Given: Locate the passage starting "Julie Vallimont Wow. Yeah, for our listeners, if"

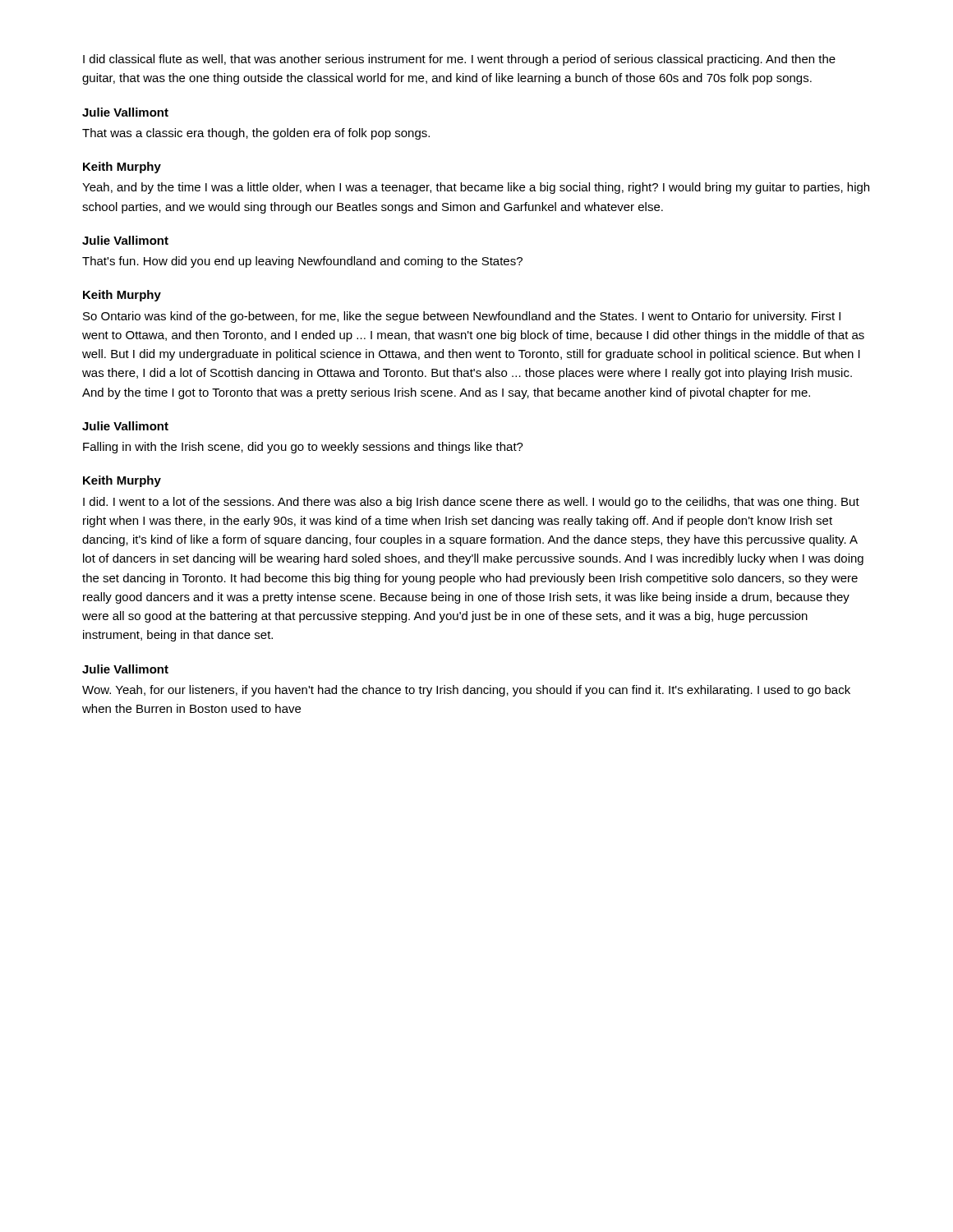Looking at the screenshot, I should [476, 689].
